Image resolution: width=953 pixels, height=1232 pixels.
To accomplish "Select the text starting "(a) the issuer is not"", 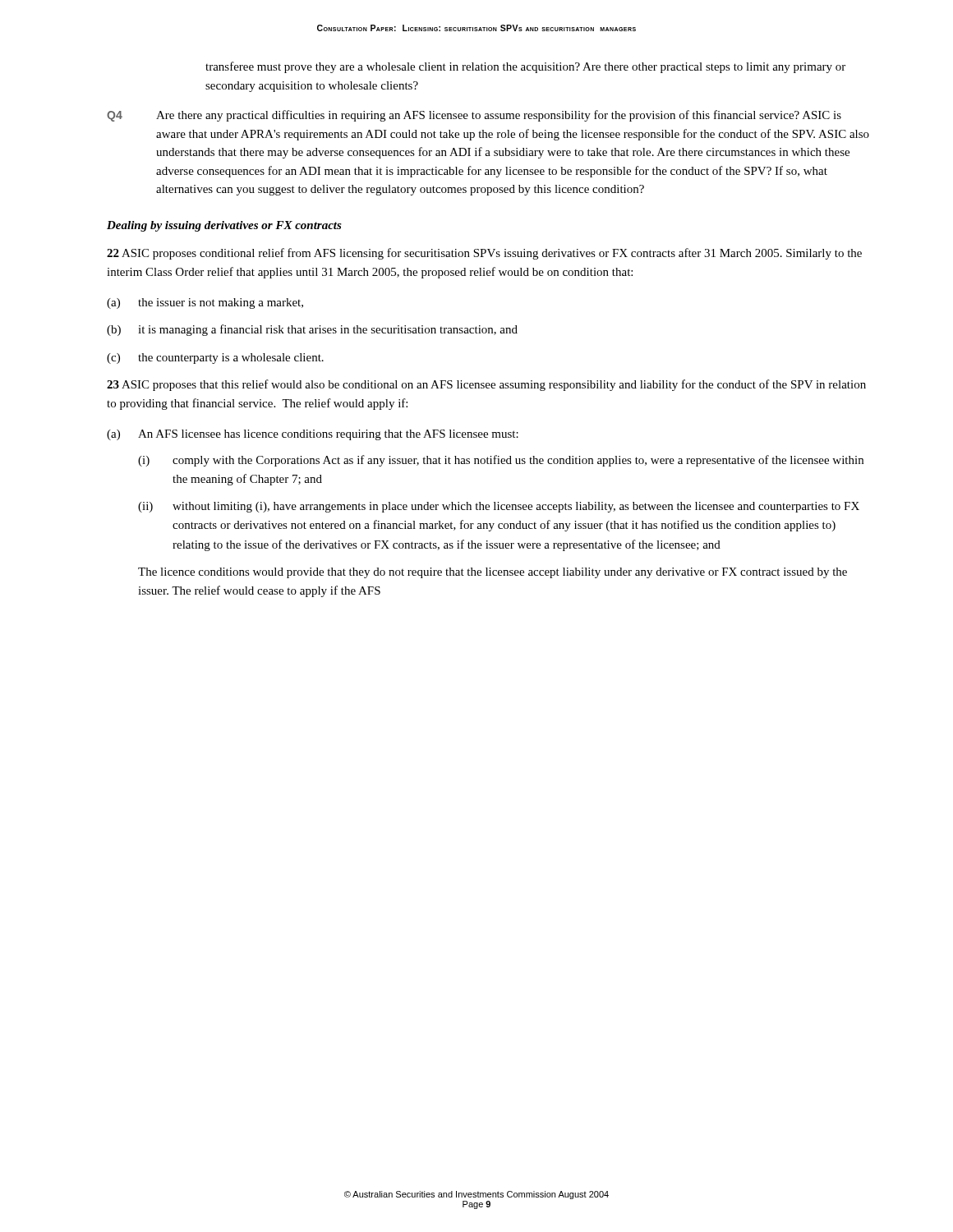I will (205, 303).
